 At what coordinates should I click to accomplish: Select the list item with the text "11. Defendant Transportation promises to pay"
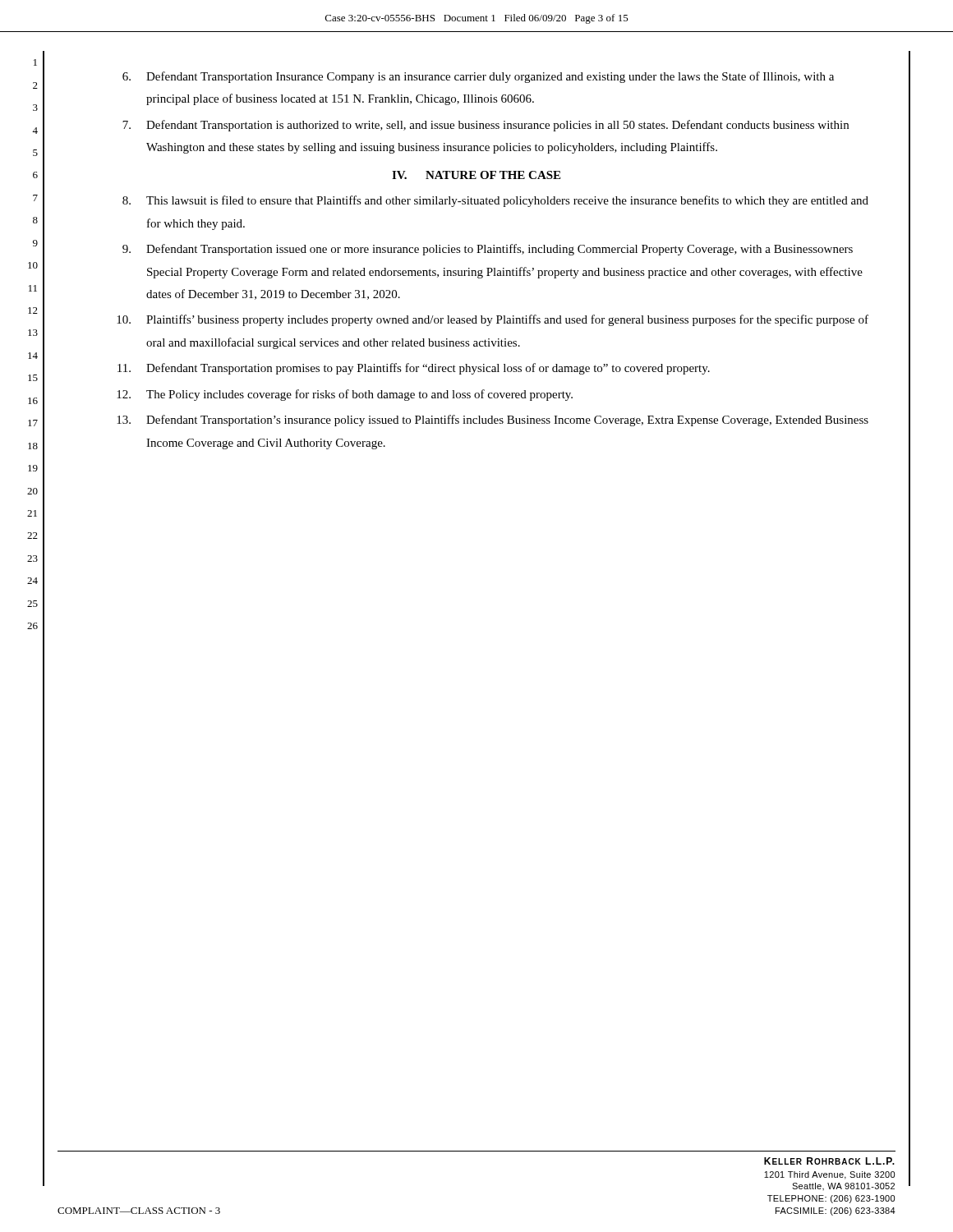(476, 369)
